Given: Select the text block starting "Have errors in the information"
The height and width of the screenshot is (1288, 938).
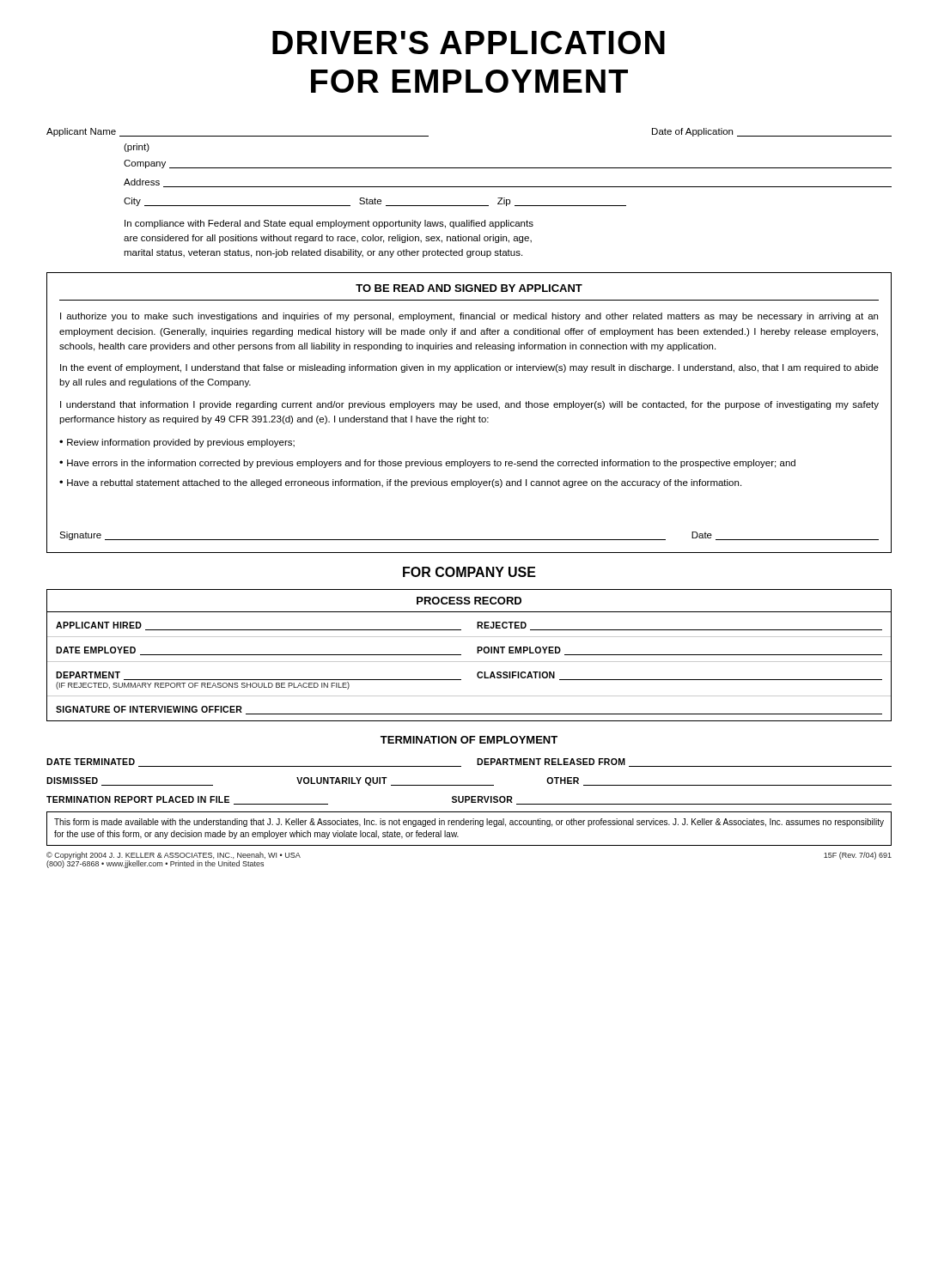Looking at the screenshot, I should pos(431,463).
